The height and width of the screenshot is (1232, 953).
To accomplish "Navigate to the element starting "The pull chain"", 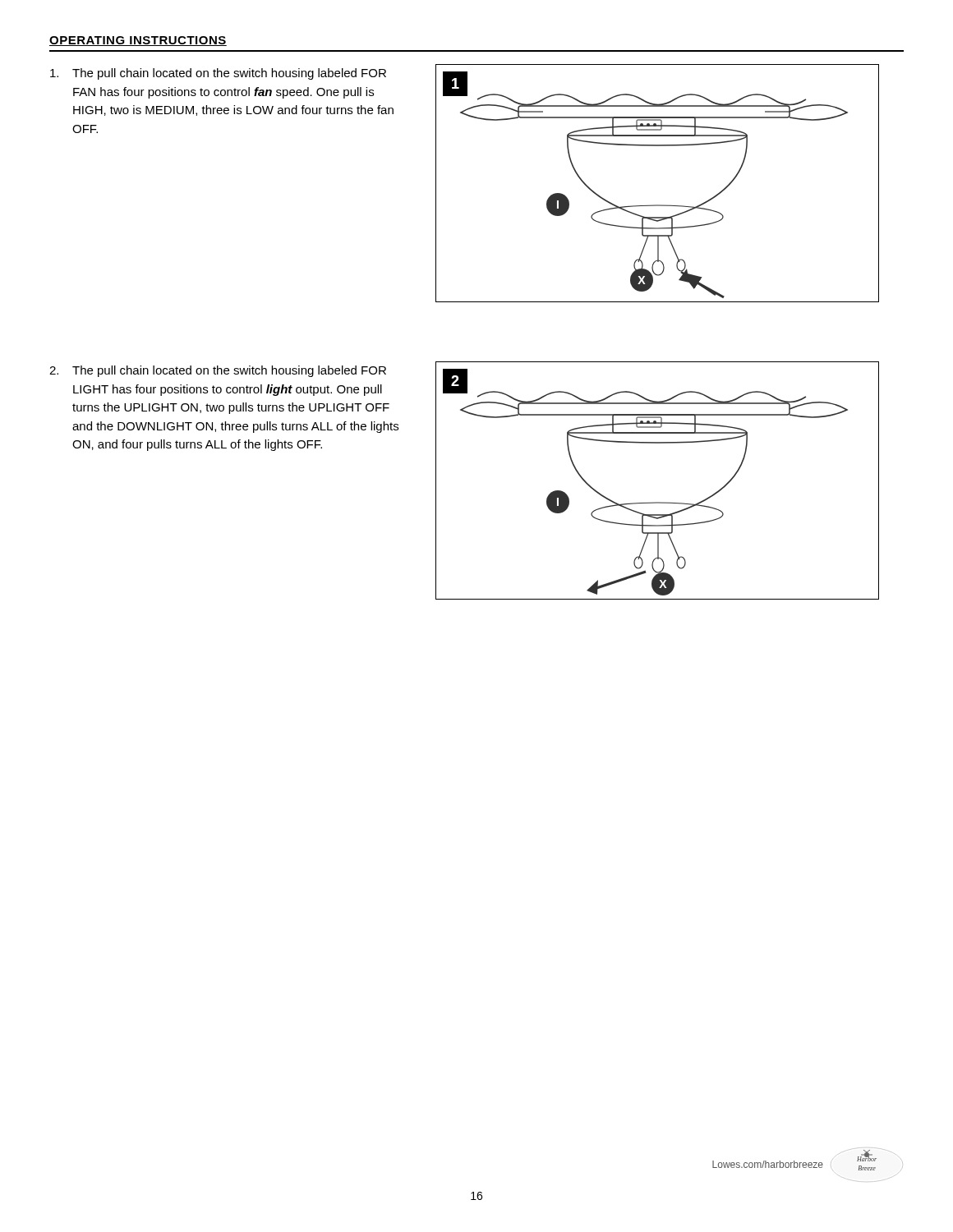I will coord(226,101).
